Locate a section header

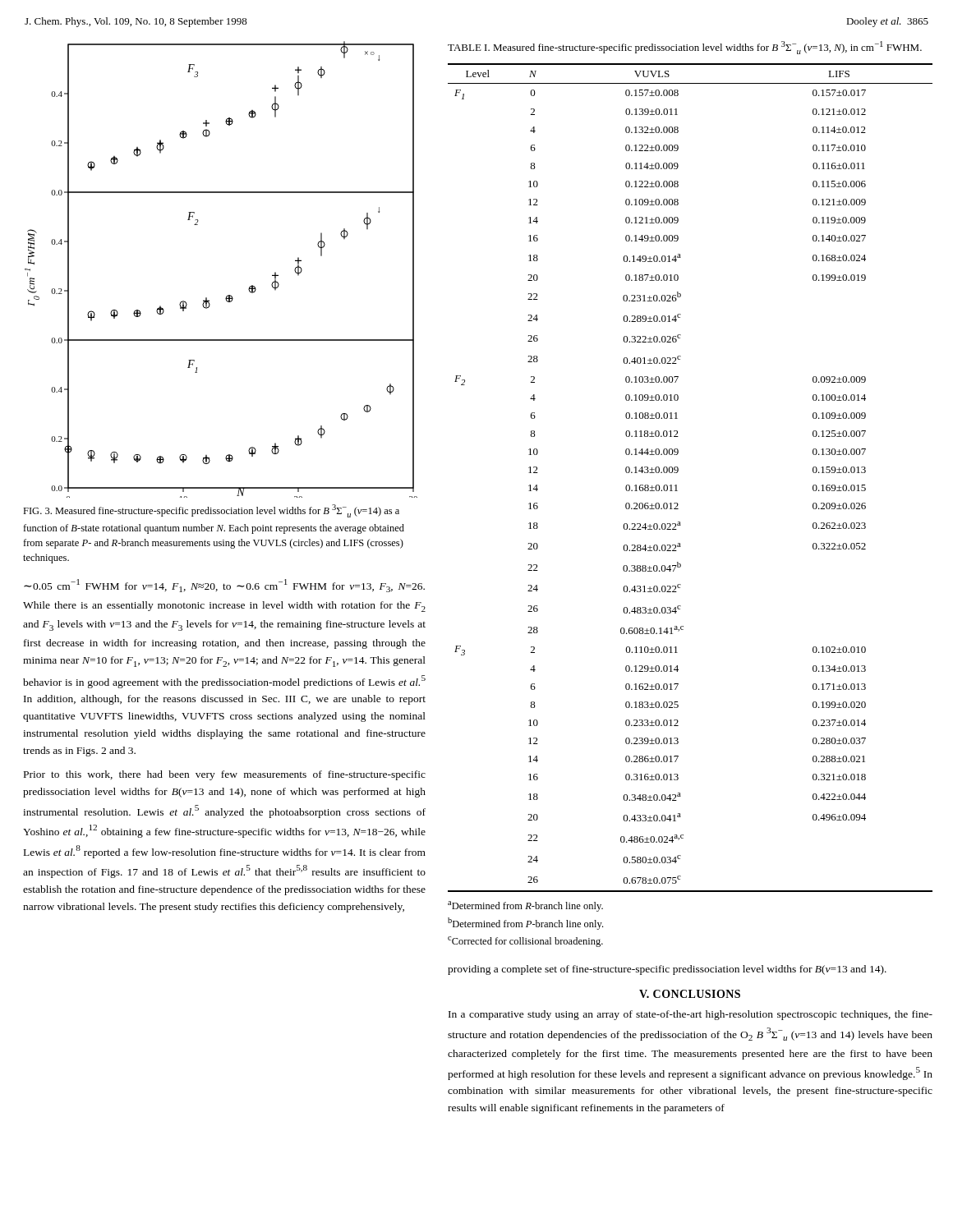pos(690,994)
